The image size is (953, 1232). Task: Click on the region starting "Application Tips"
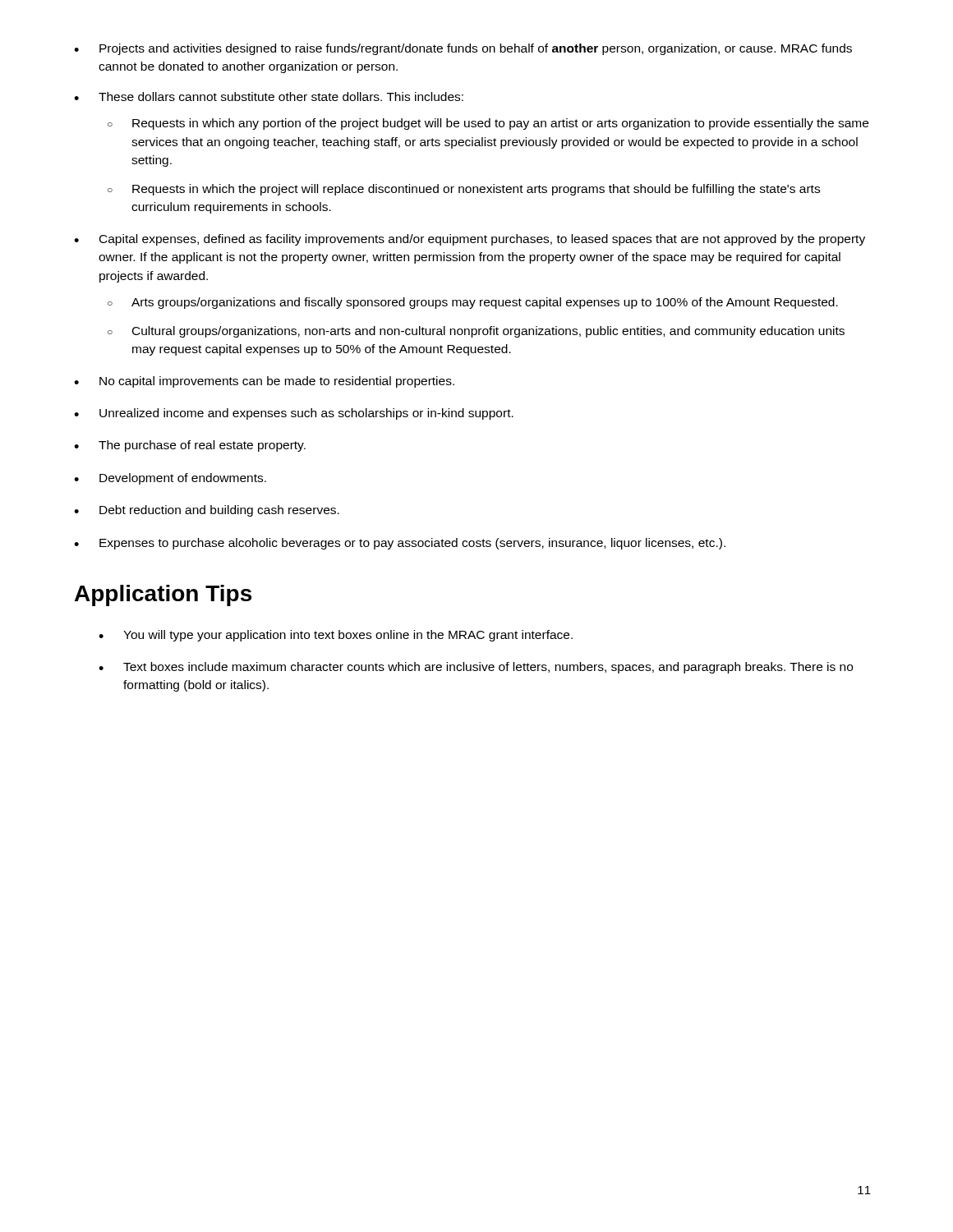pyautogui.click(x=163, y=593)
